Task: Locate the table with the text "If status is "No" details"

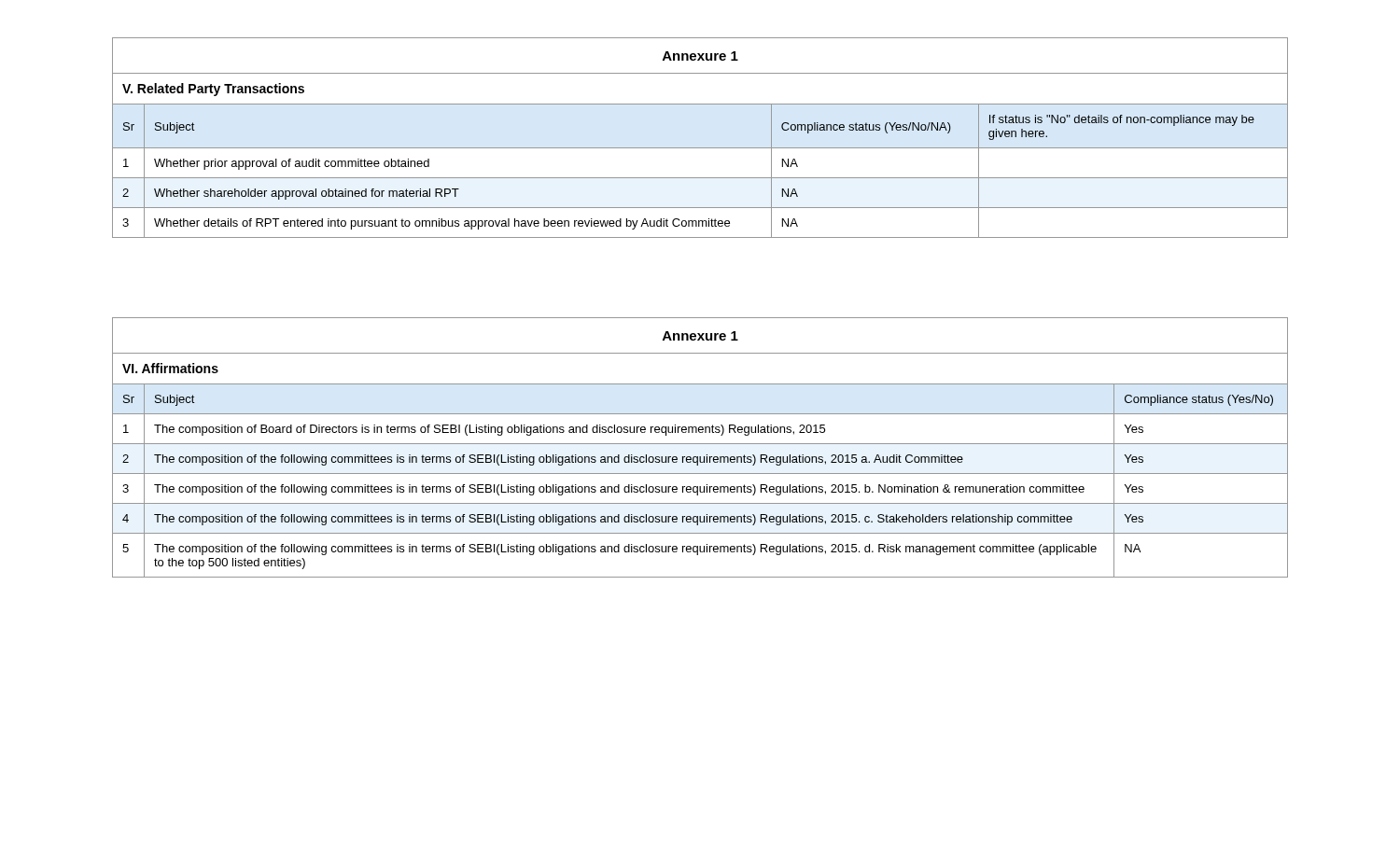Action: click(700, 138)
